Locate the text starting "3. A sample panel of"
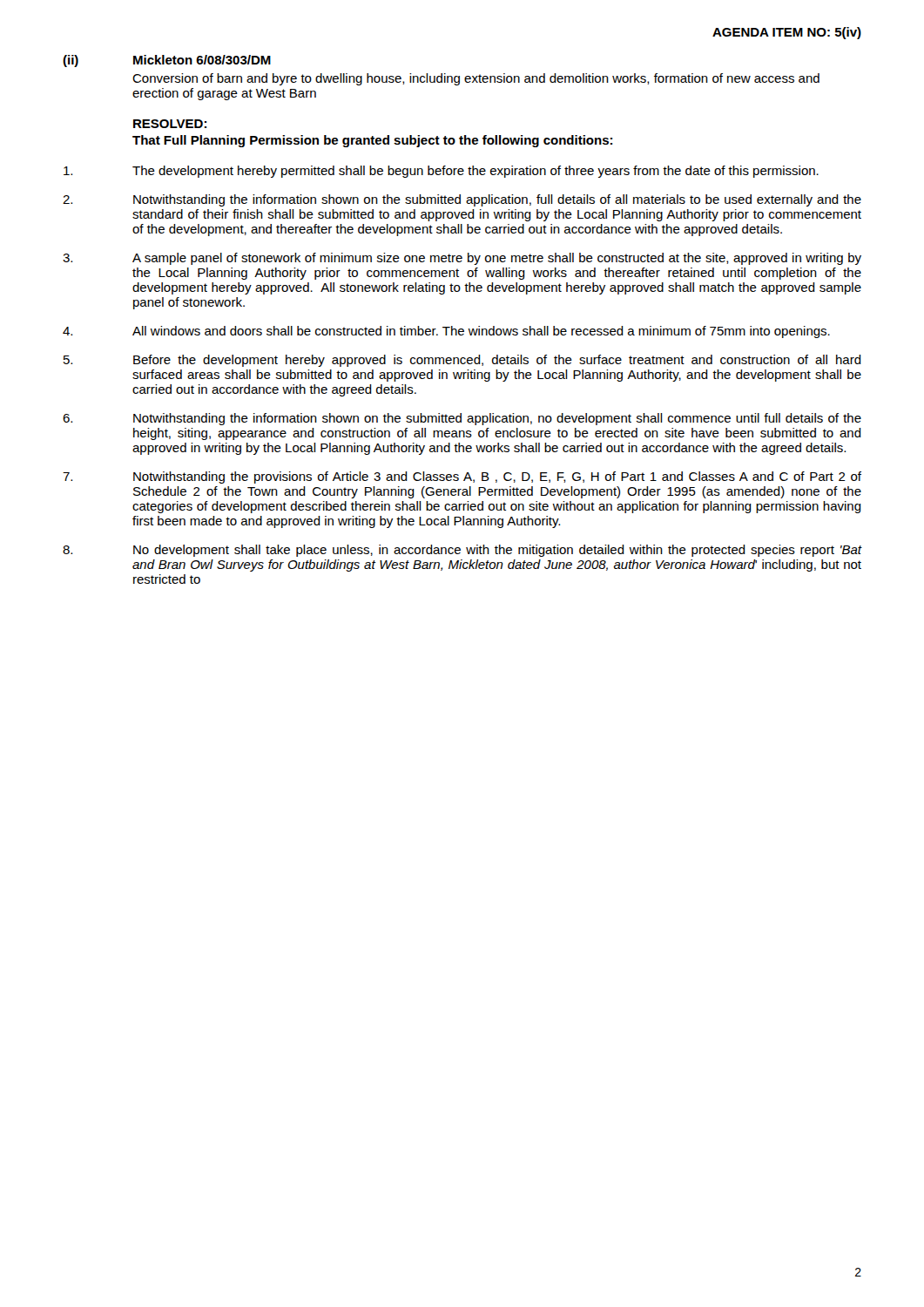Viewport: 924px width, 1307px height. [462, 280]
